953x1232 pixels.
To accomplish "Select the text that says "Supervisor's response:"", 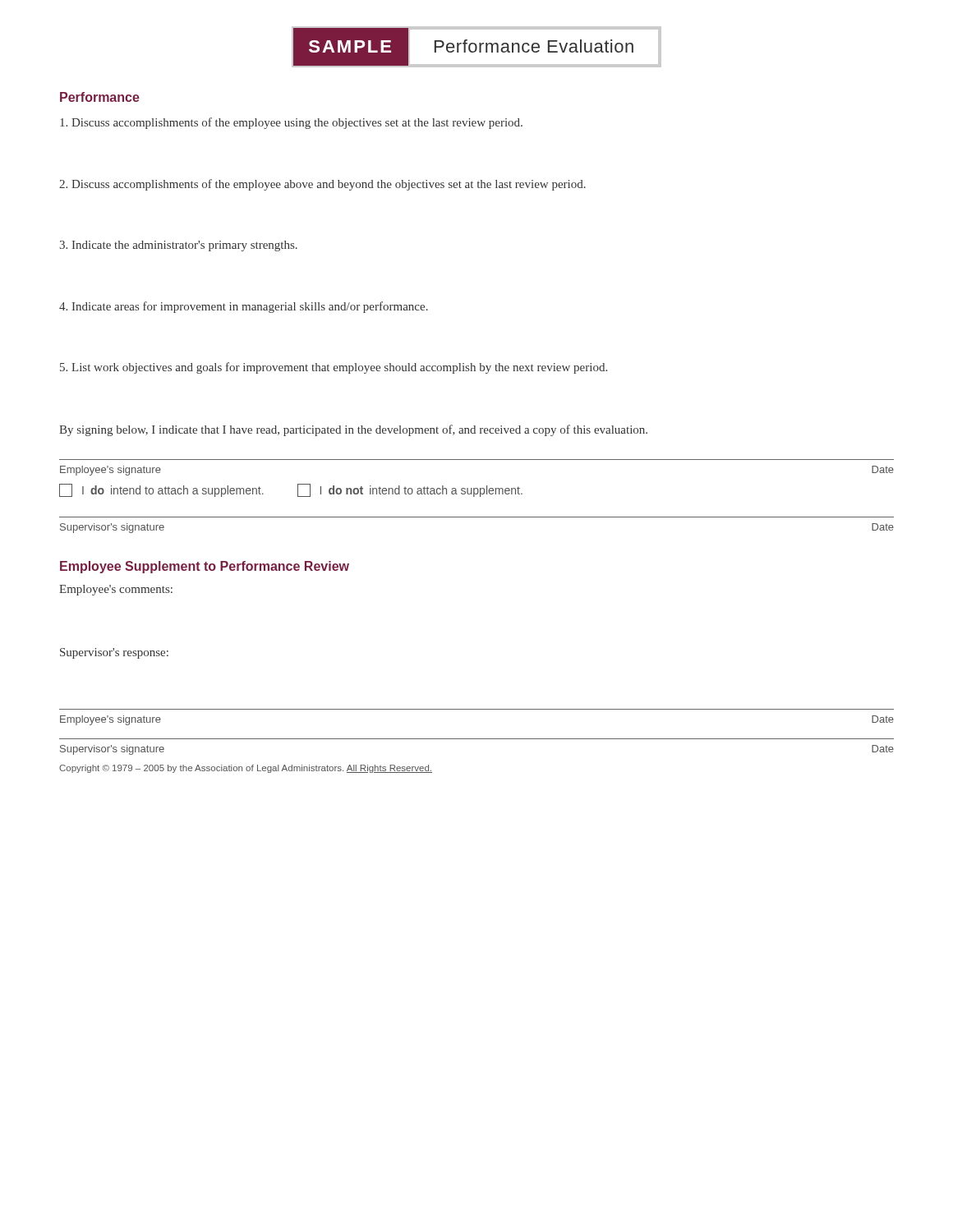I will tap(114, 652).
